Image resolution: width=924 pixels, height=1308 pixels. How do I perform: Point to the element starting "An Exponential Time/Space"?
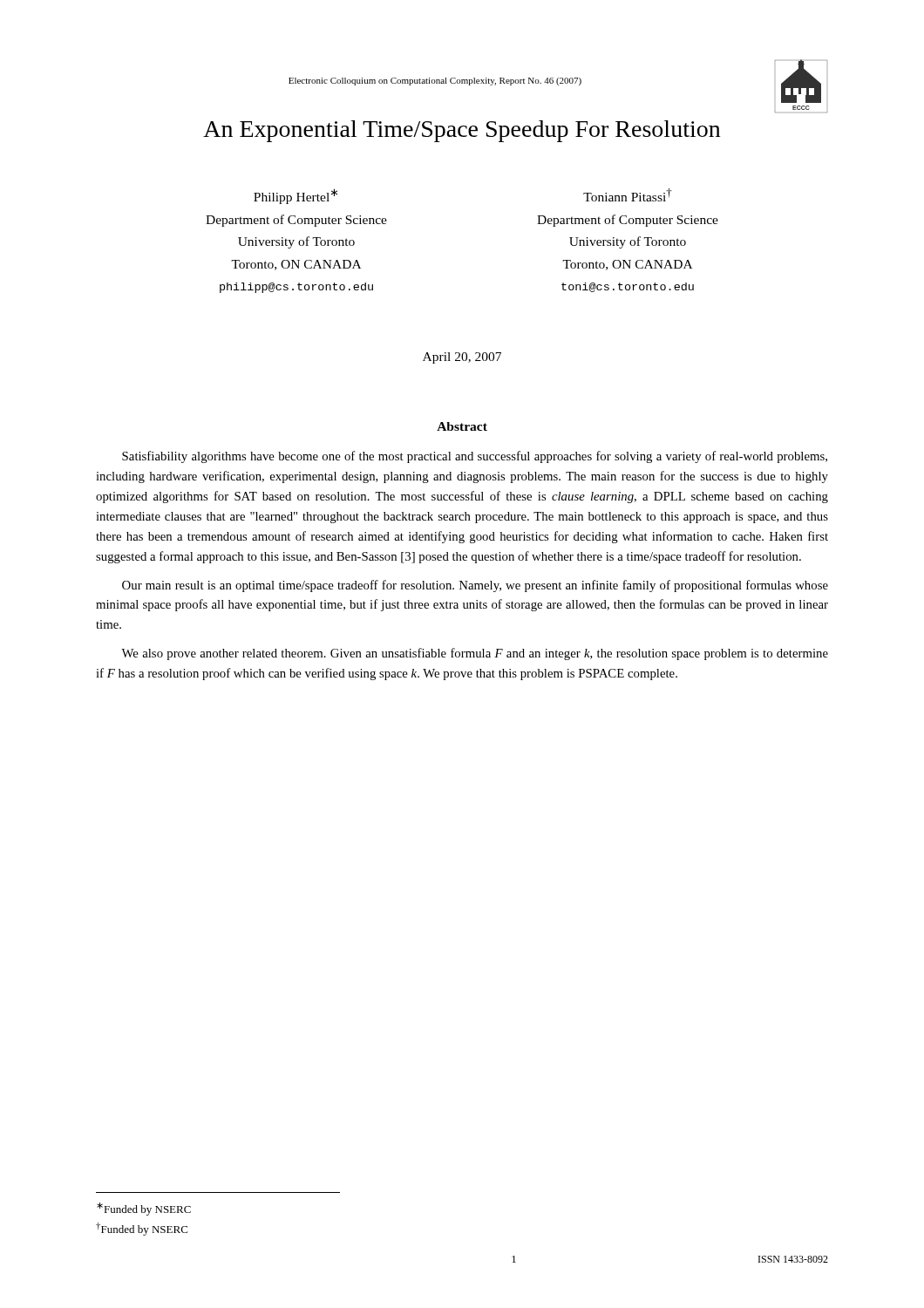point(462,129)
